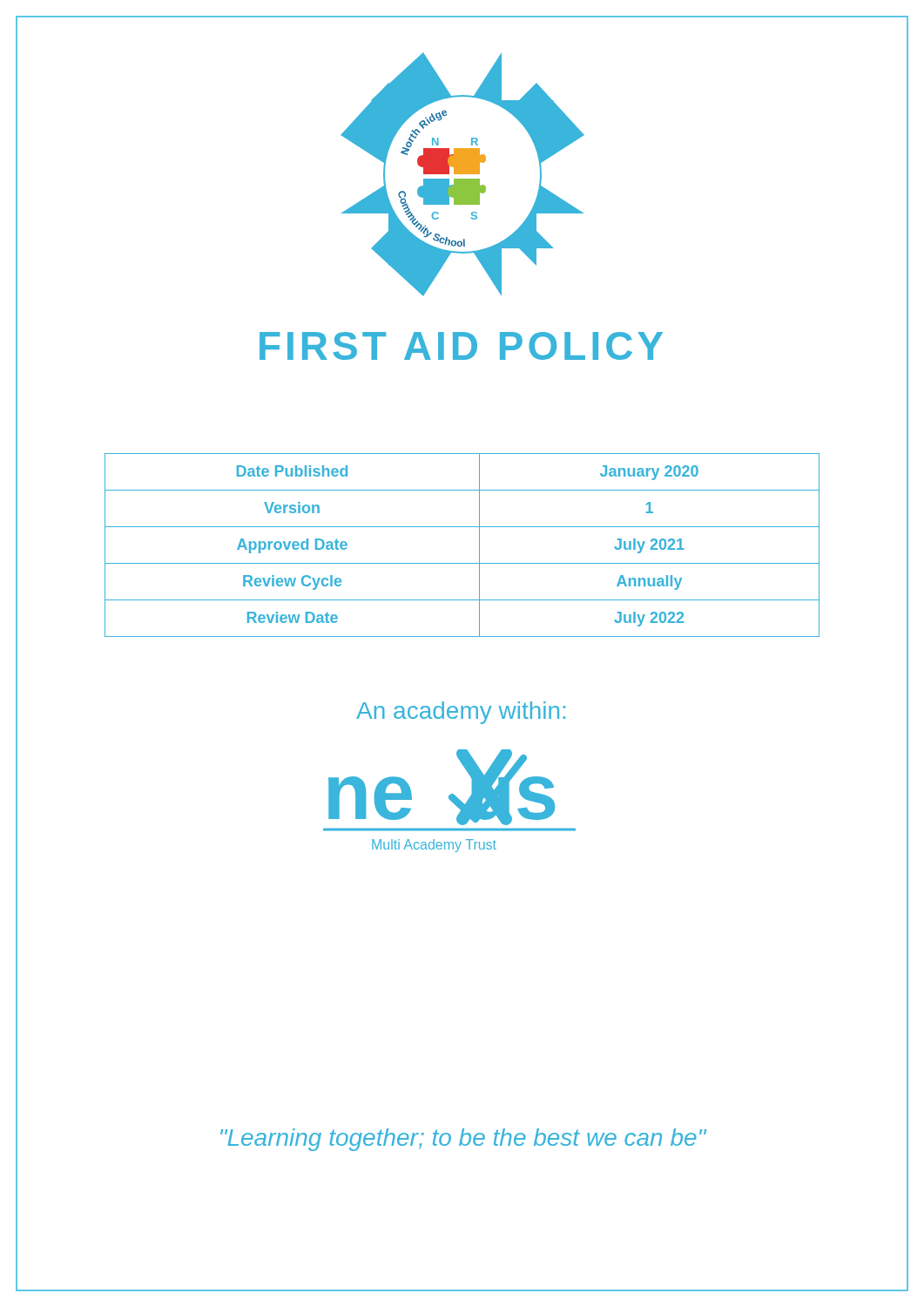Click on the title that says "FIRST AID POLICY"
The image size is (924, 1307).
[462, 346]
